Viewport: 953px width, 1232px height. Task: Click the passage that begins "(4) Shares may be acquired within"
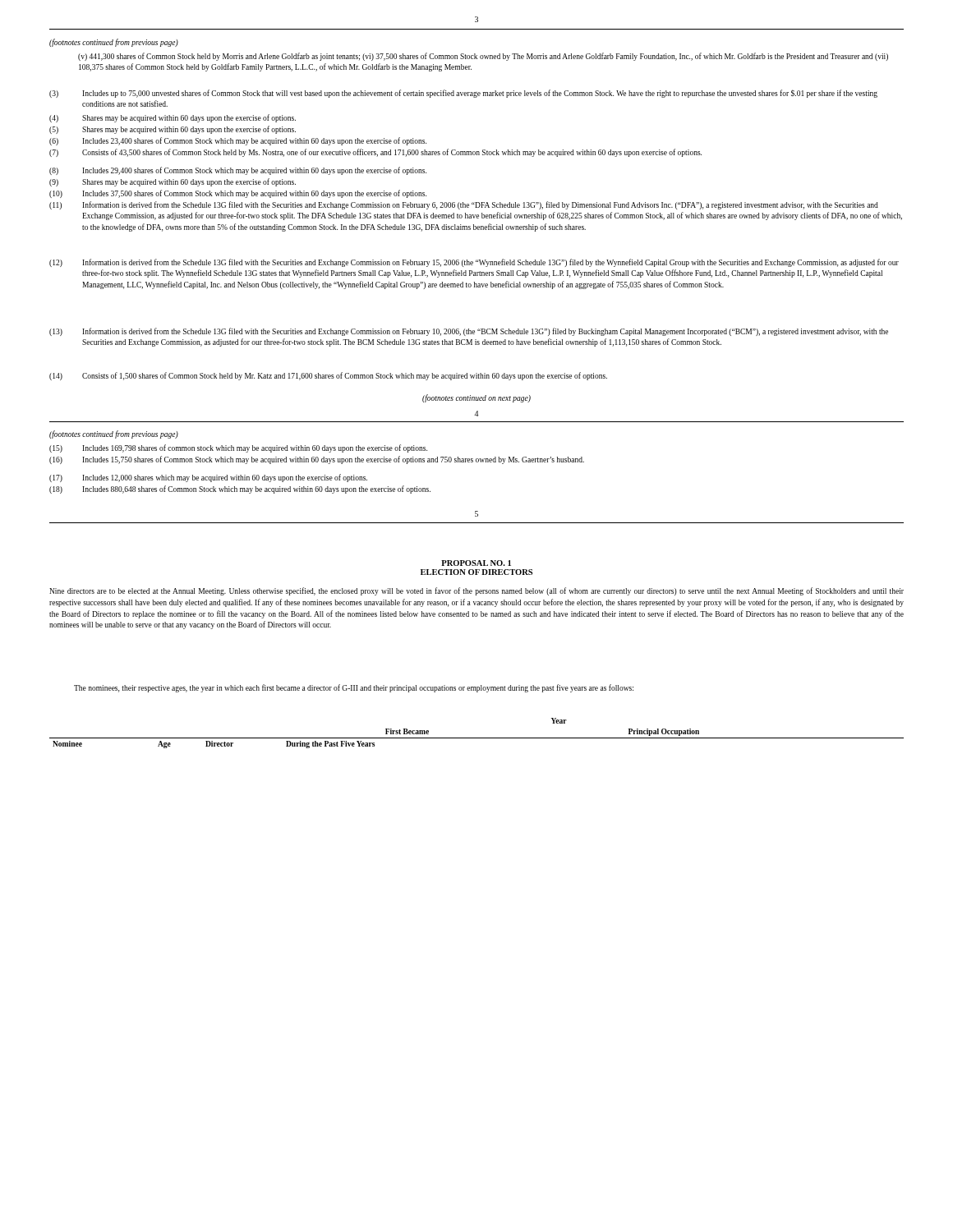tap(173, 119)
